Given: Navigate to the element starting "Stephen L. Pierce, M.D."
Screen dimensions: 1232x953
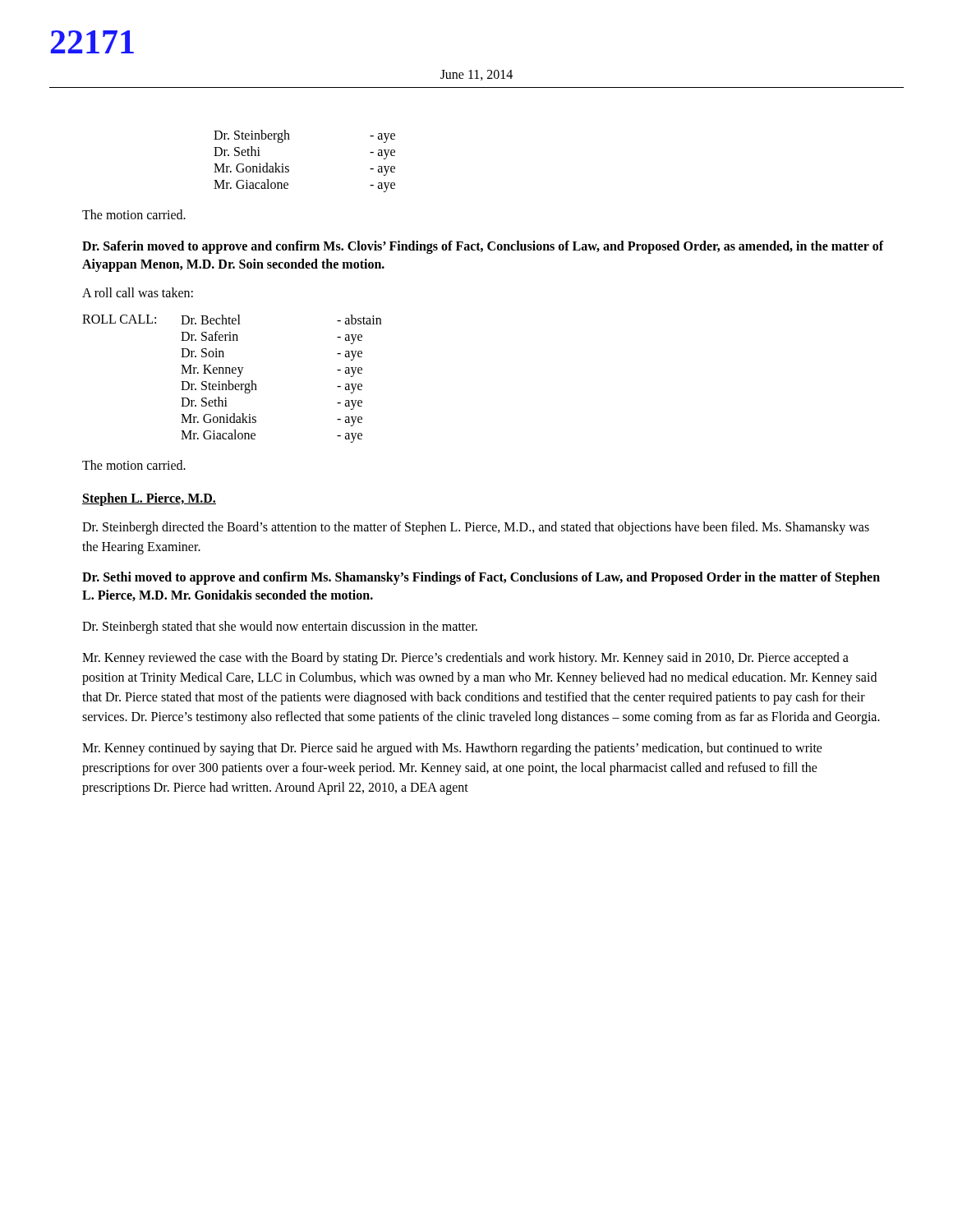Looking at the screenshot, I should point(149,498).
